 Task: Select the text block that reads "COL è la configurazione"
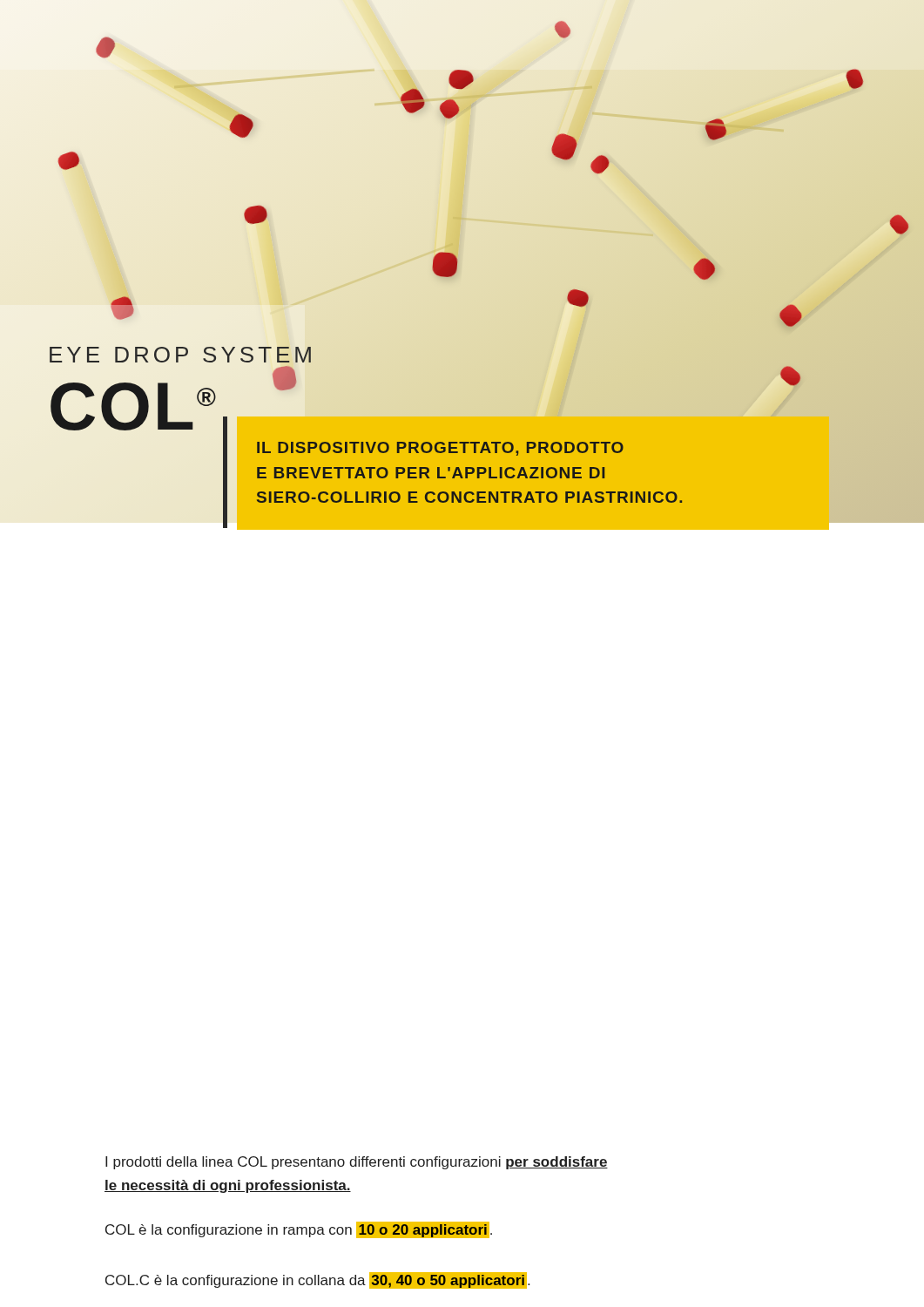[x=299, y=1230]
